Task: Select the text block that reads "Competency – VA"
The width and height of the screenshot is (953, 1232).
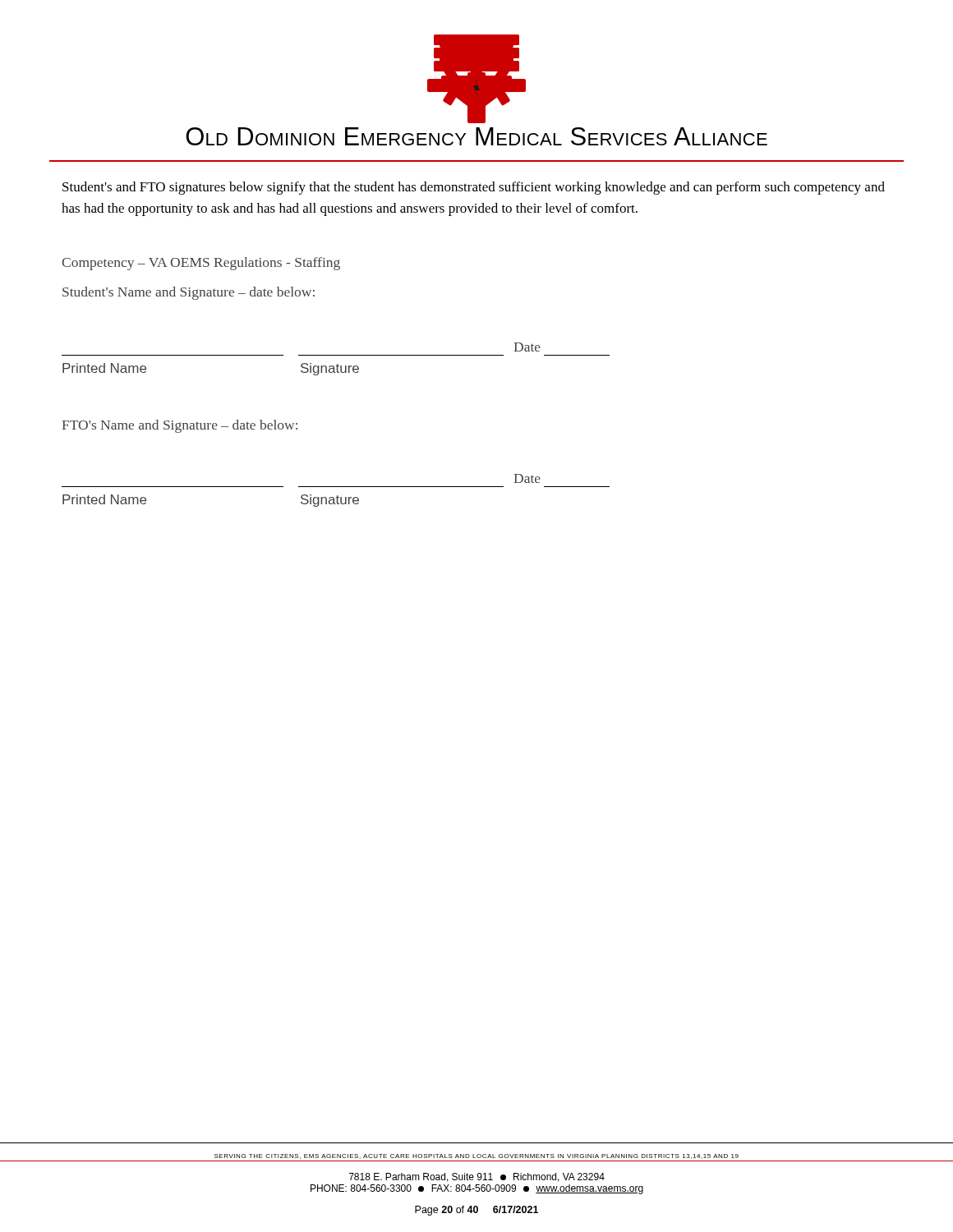Action: [201, 262]
